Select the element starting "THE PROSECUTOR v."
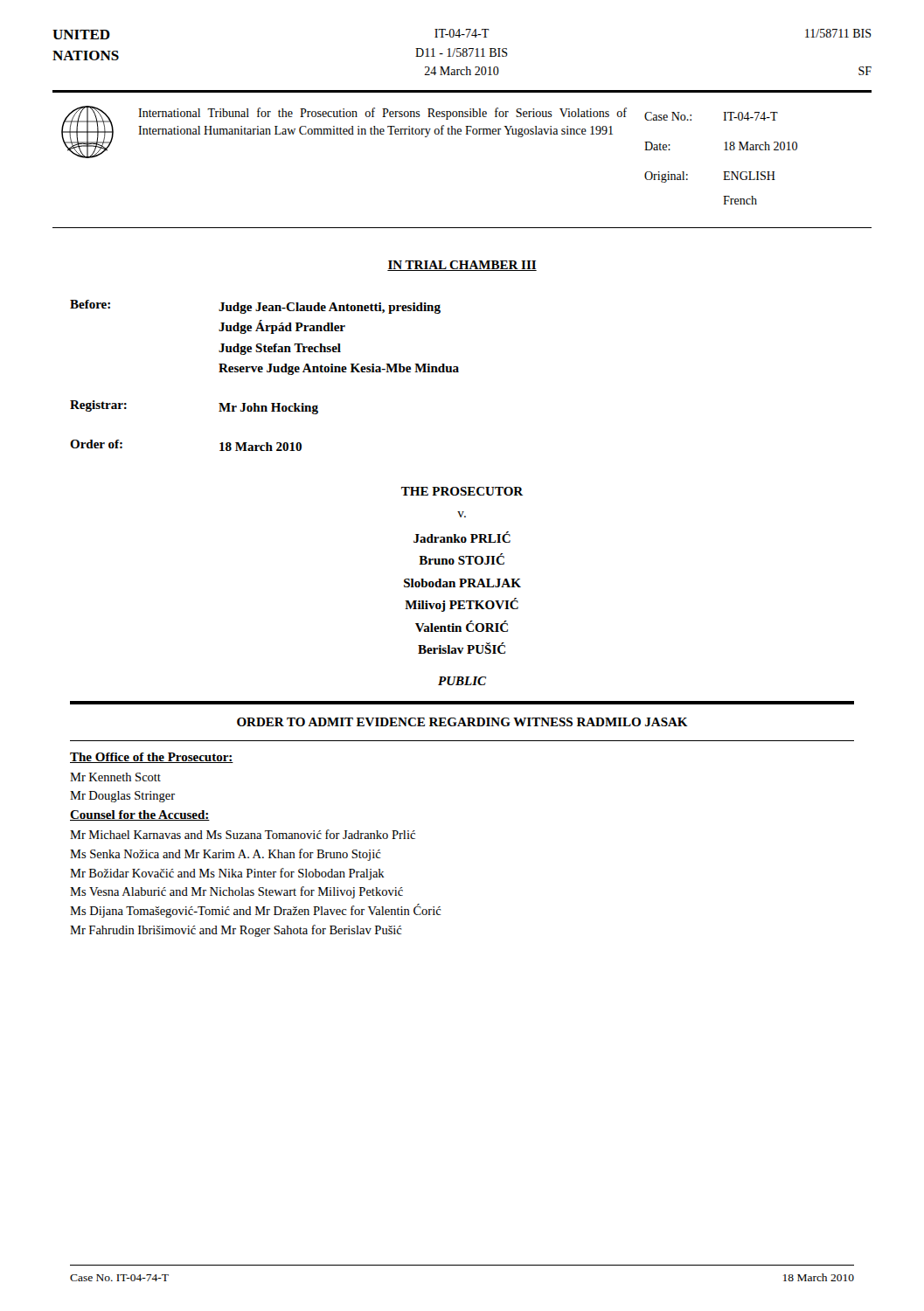The width and height of the screenshot is (924, 1311). (x=462, y=586)
